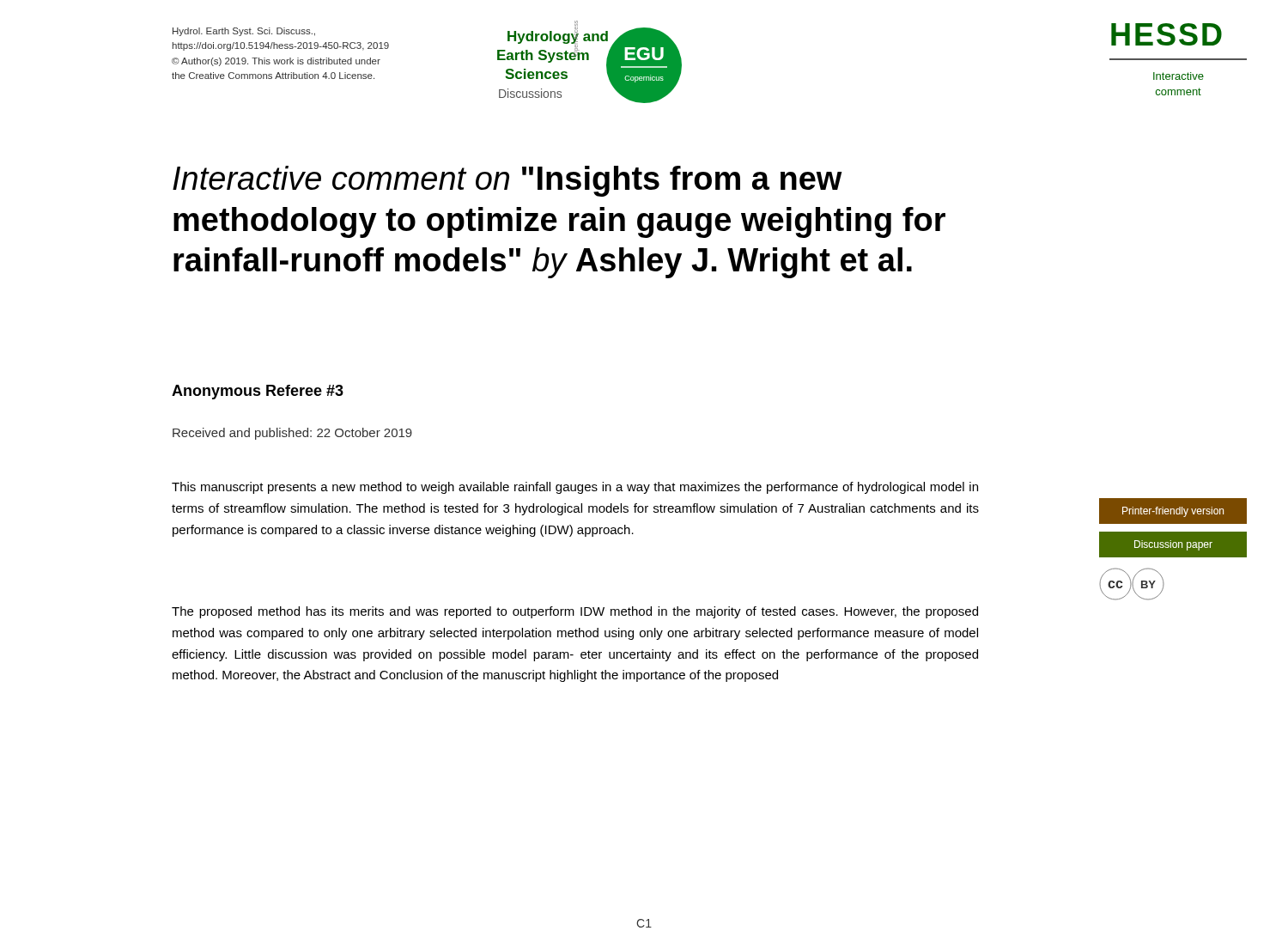Viewport: 1288px width, 949px height.
Task: Click on the text block that reads "This manuscript presents a new"
Action: point(575,509)
